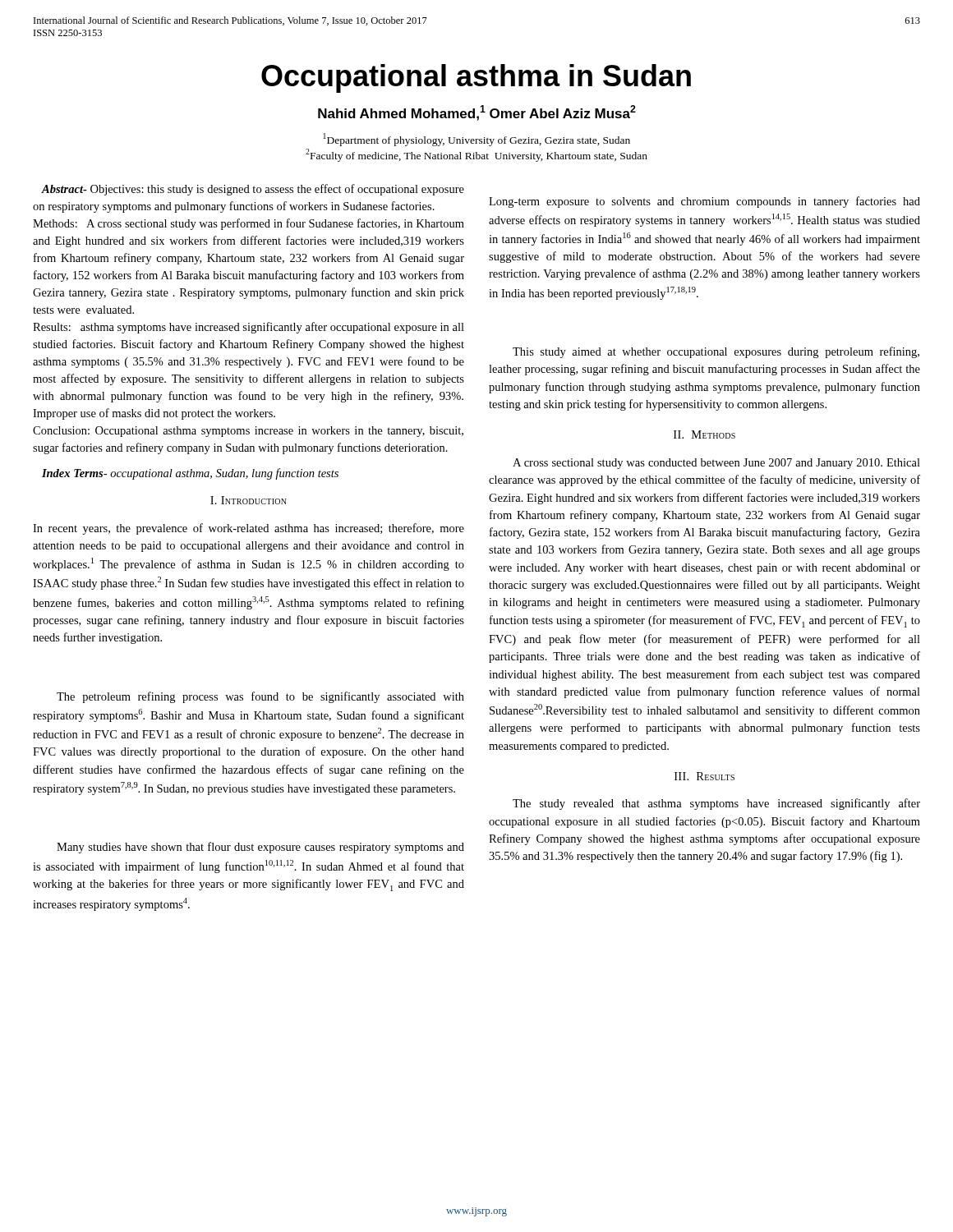Point to "III. Results"
The width and height of the screenshot is (953, 1232).
click(x=704, y=776)
